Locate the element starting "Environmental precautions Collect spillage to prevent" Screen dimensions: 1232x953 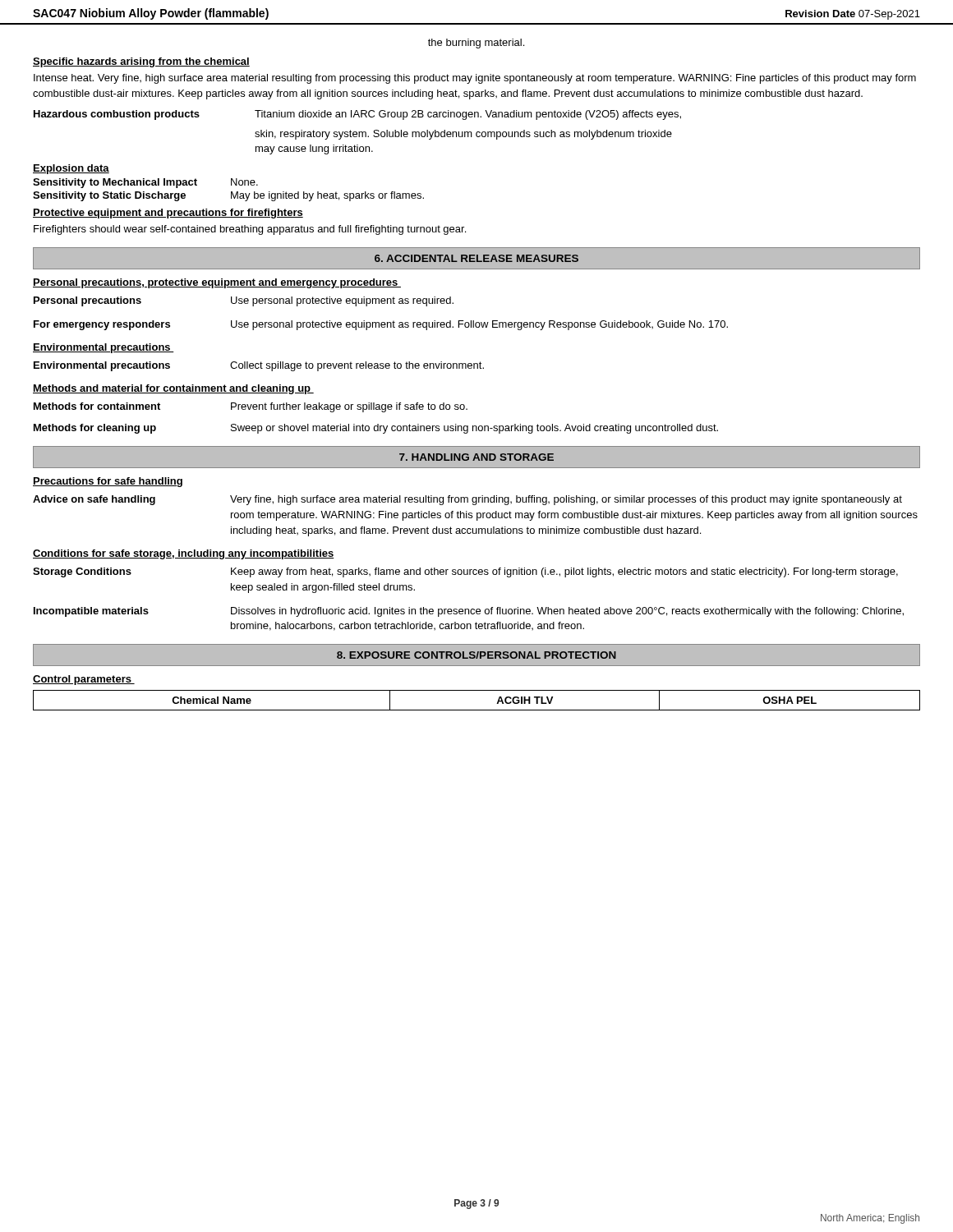[x=476, y=366]
